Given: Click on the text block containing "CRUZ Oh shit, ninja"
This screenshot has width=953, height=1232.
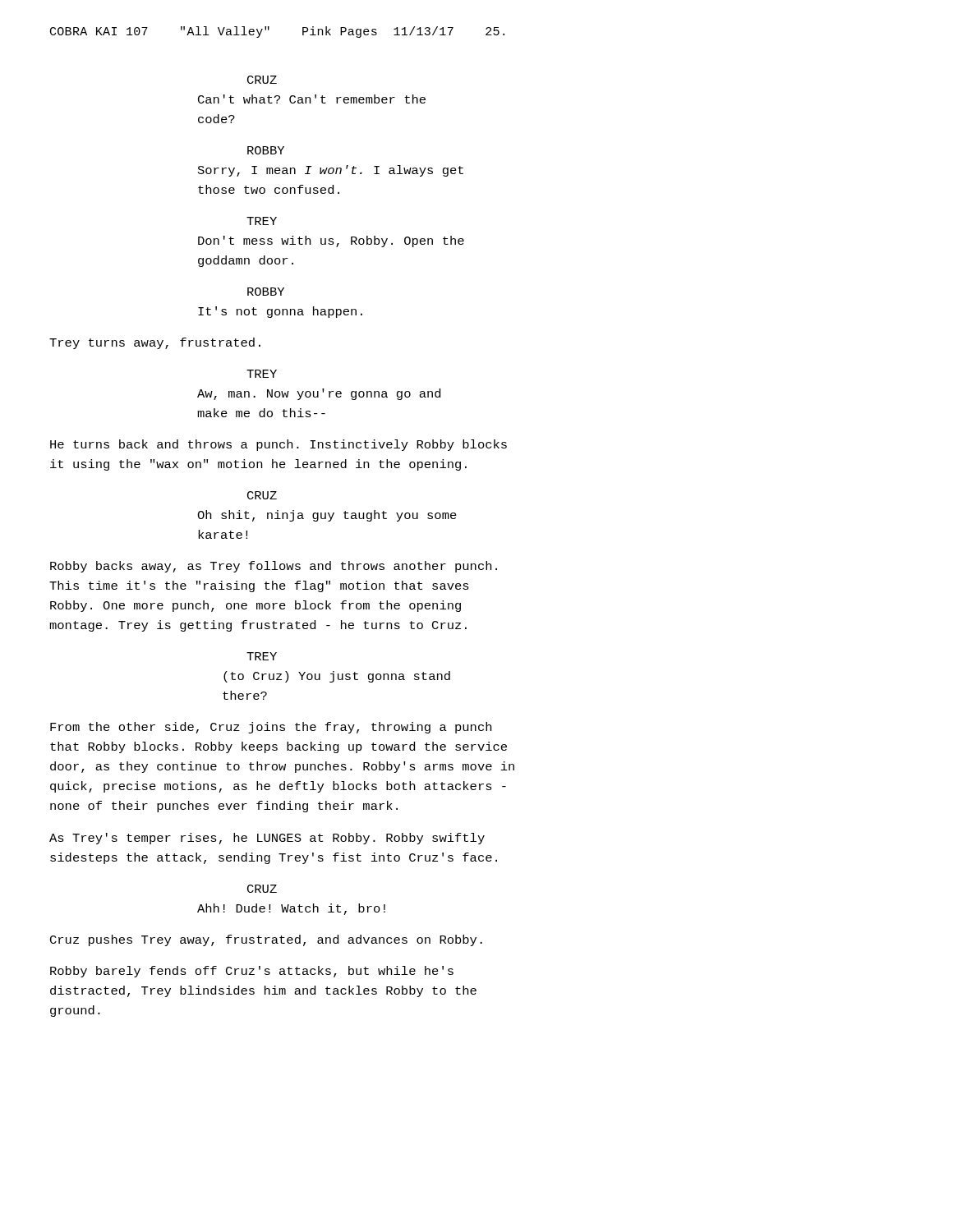Looking at the screenshot, I should (x=262, y=495).
